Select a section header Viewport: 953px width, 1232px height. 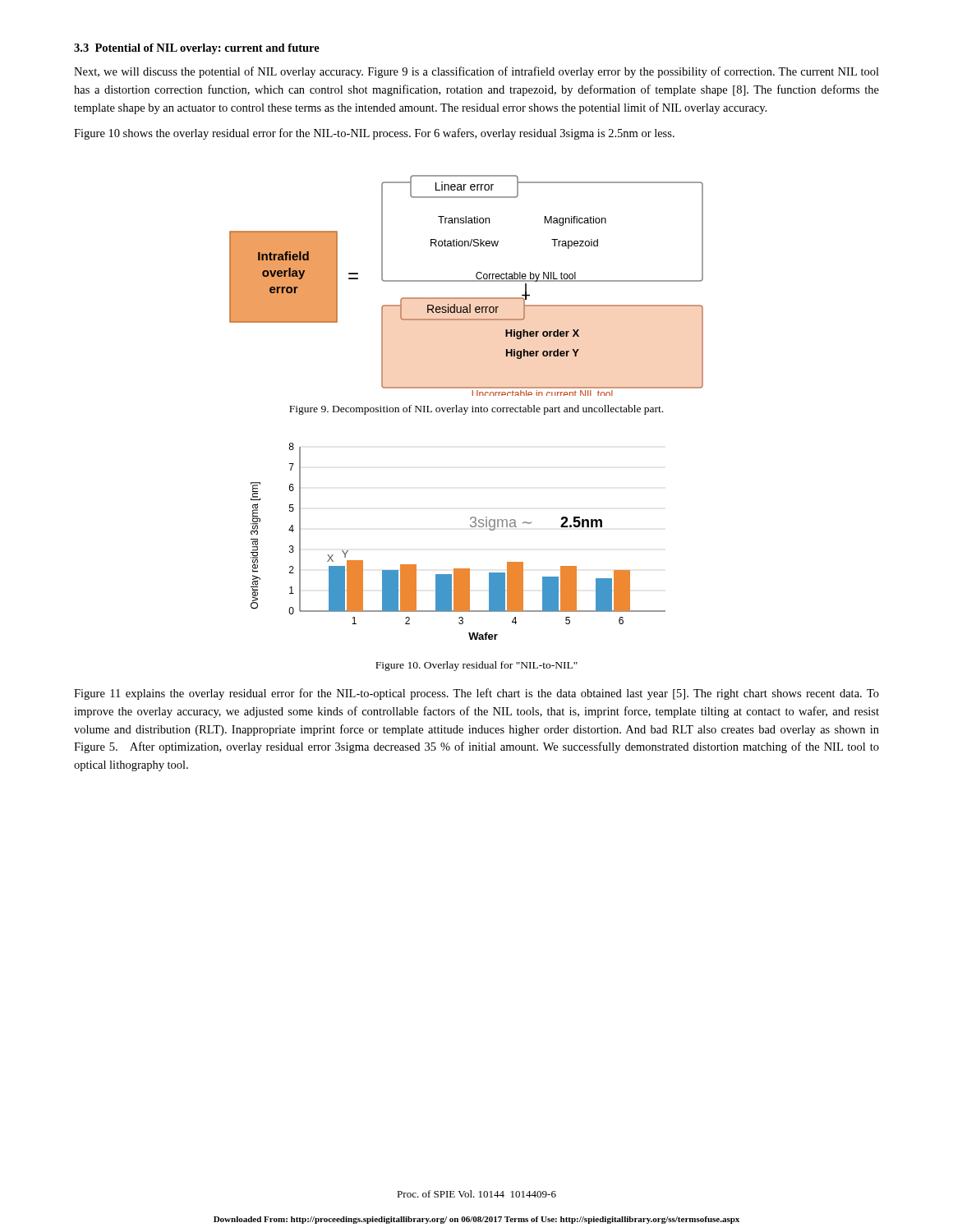(x=197, y=48)
